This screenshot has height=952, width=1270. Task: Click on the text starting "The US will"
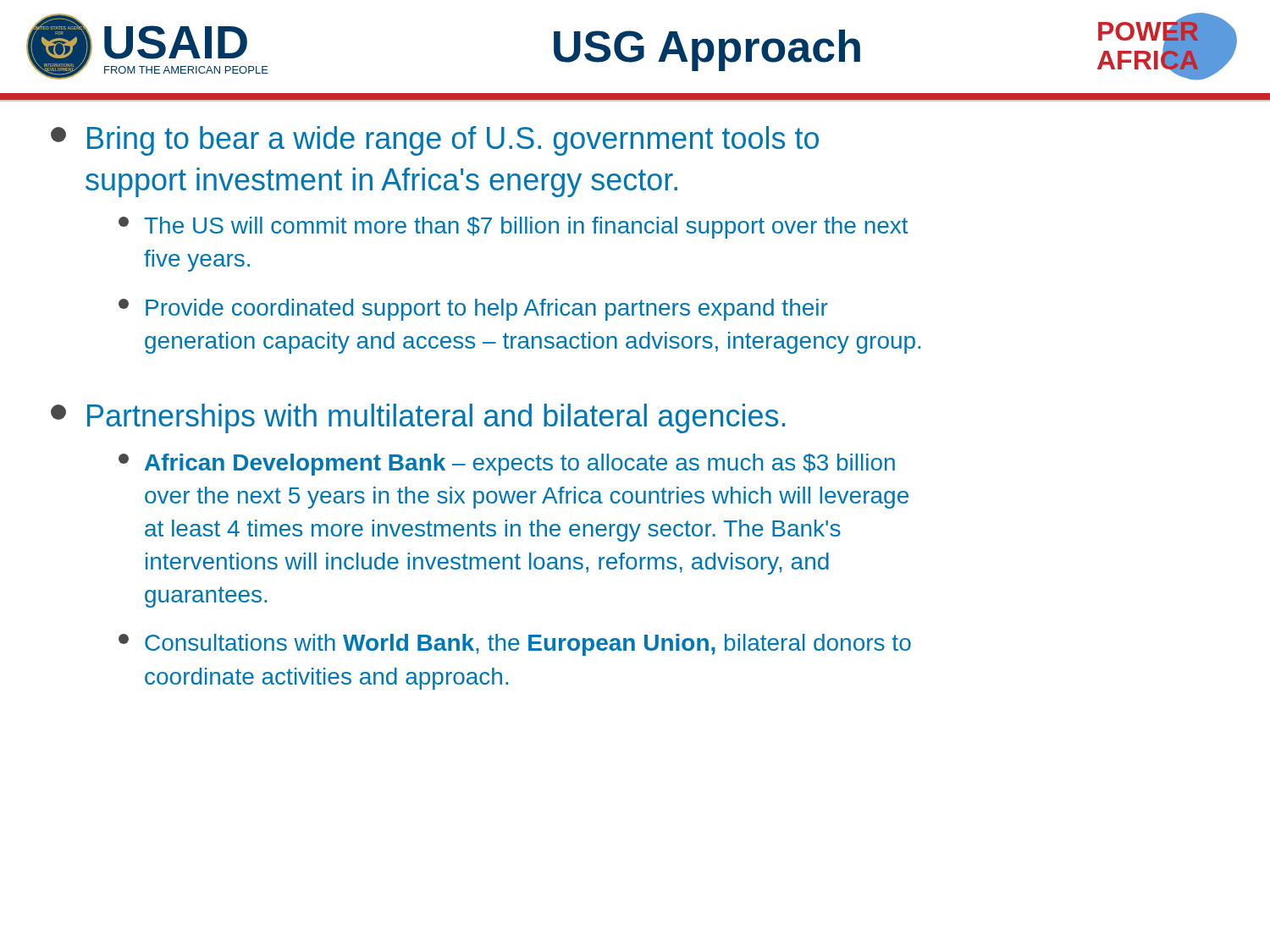click(x=513, y=242)
